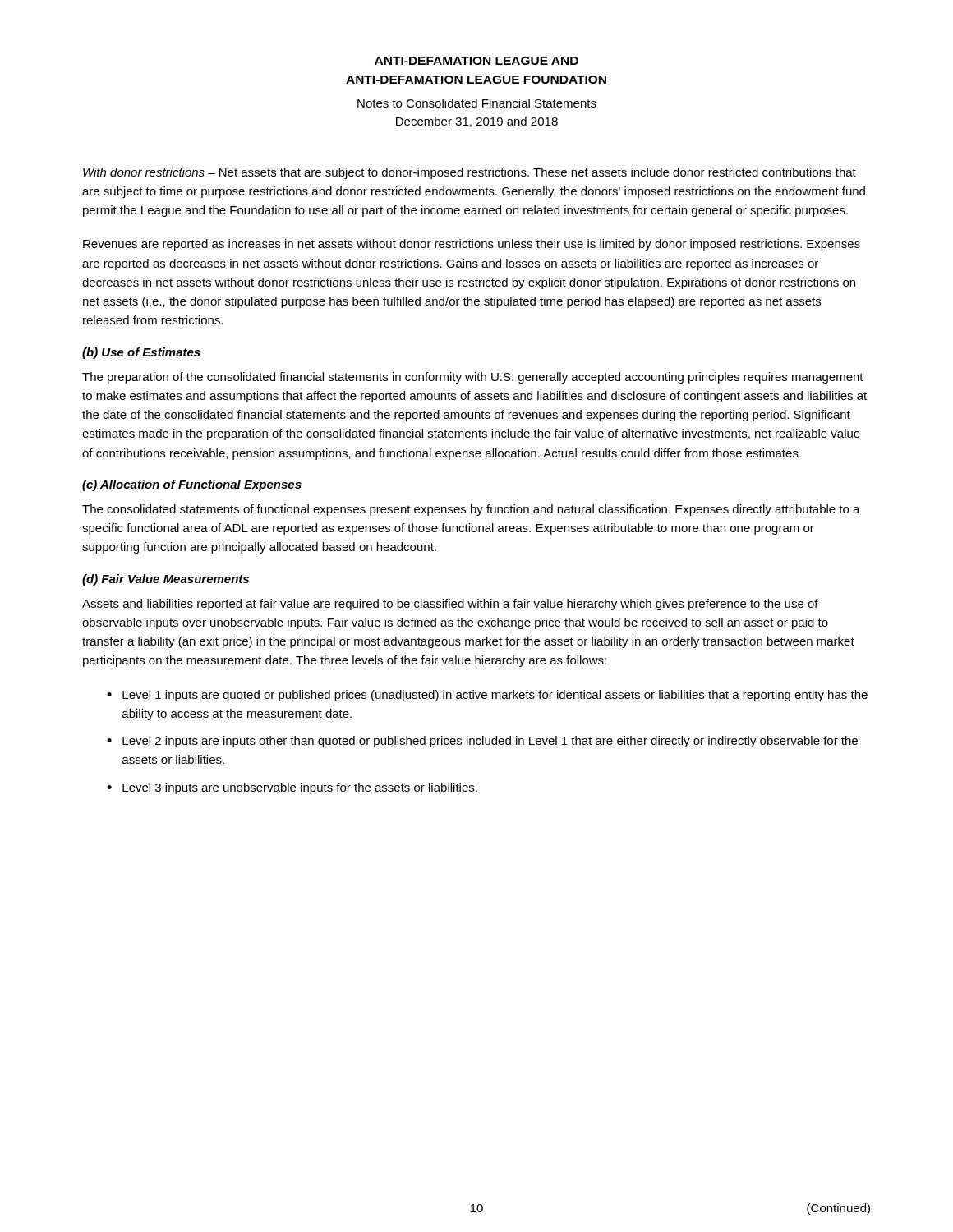Click on the text block that reads "Revenues are reported as increases"
This screenshot has height=1232, width=953.
point(471,282)
